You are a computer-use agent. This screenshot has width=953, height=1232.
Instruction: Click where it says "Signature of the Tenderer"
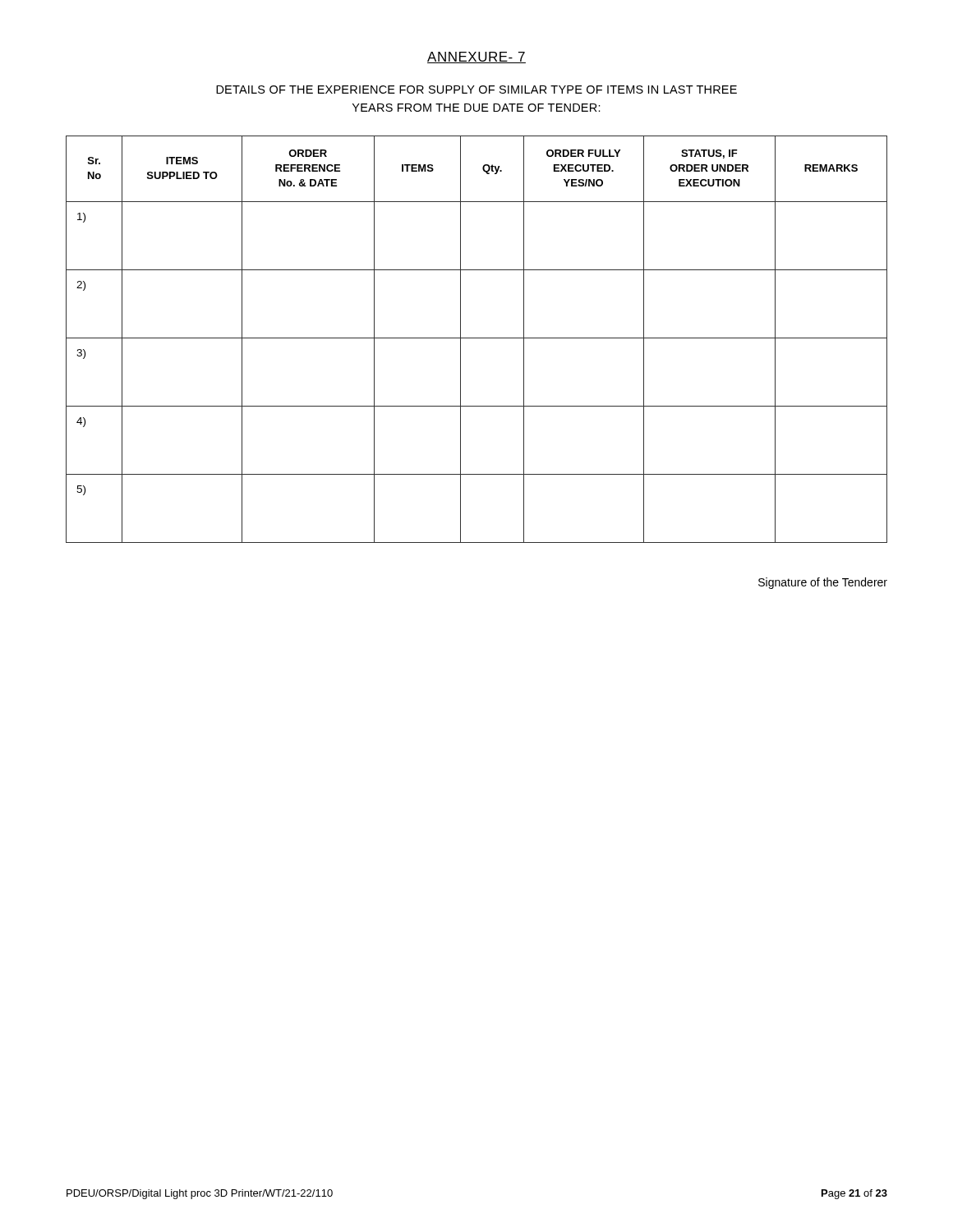[x=822, y=582]
